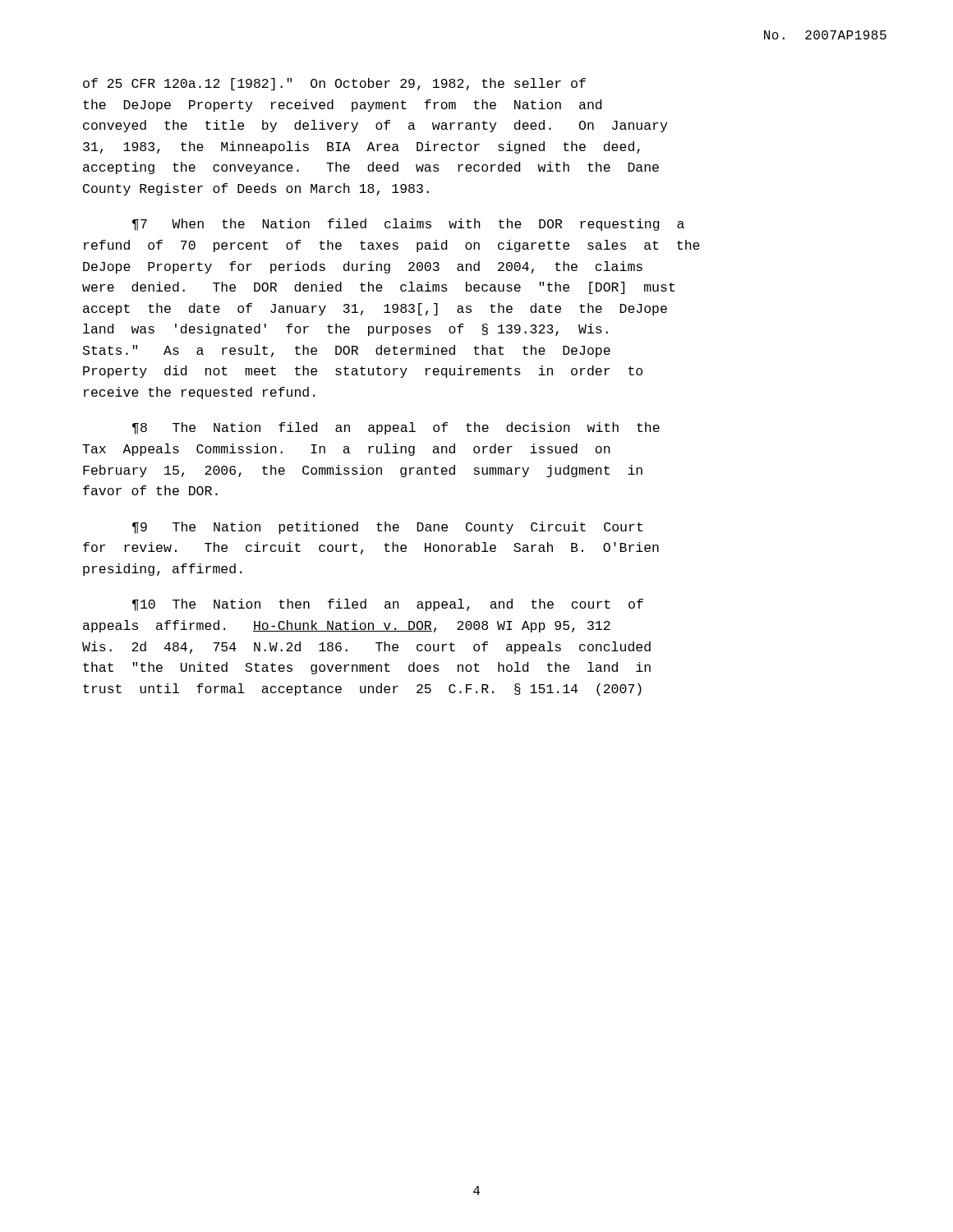Viewport: 953px width, 1232px height.
Task: Find the block on this page that starts "¶7 When the"
Action: (x=391, y=309)
